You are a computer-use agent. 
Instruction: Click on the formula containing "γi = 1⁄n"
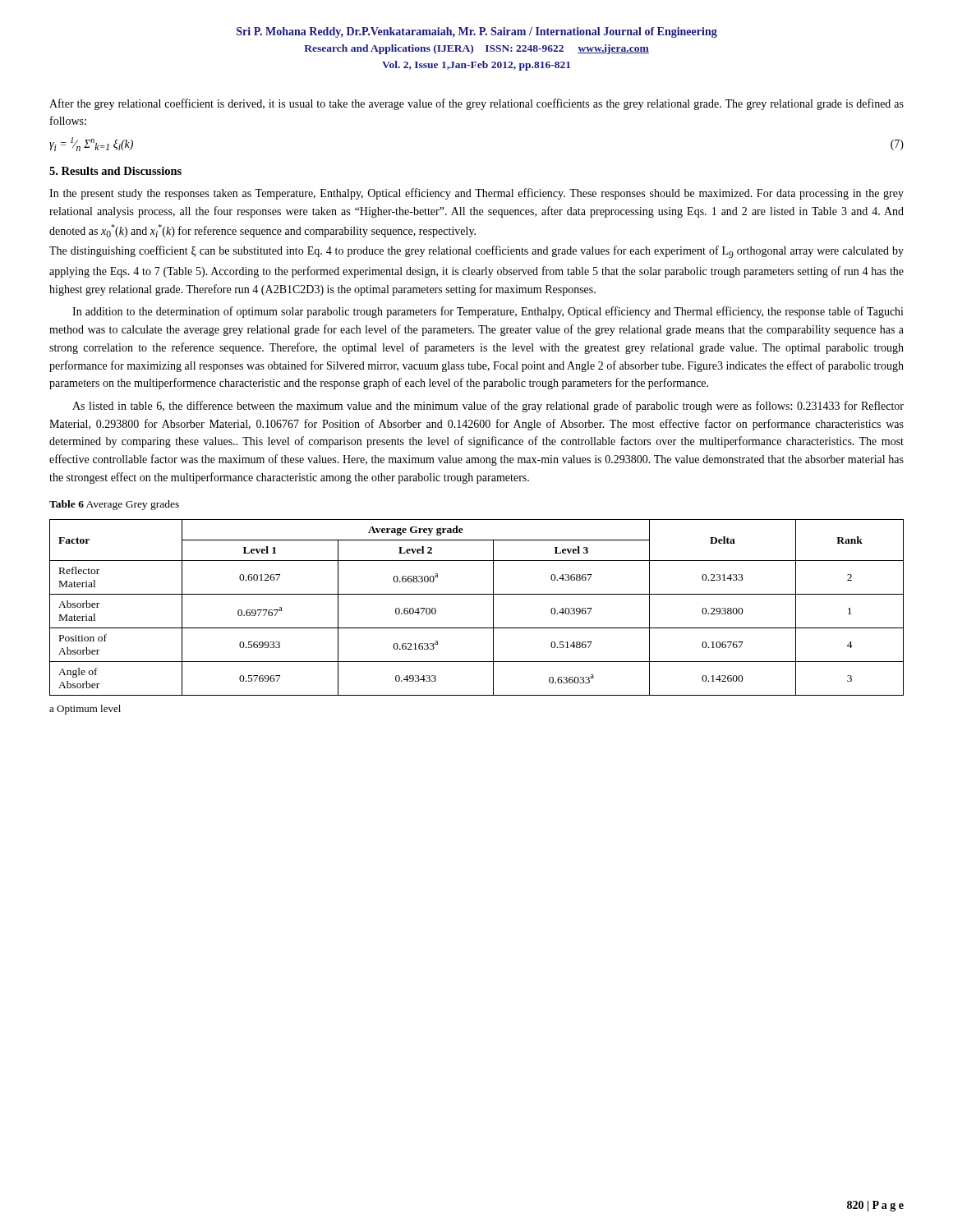(x=92, y=143)
